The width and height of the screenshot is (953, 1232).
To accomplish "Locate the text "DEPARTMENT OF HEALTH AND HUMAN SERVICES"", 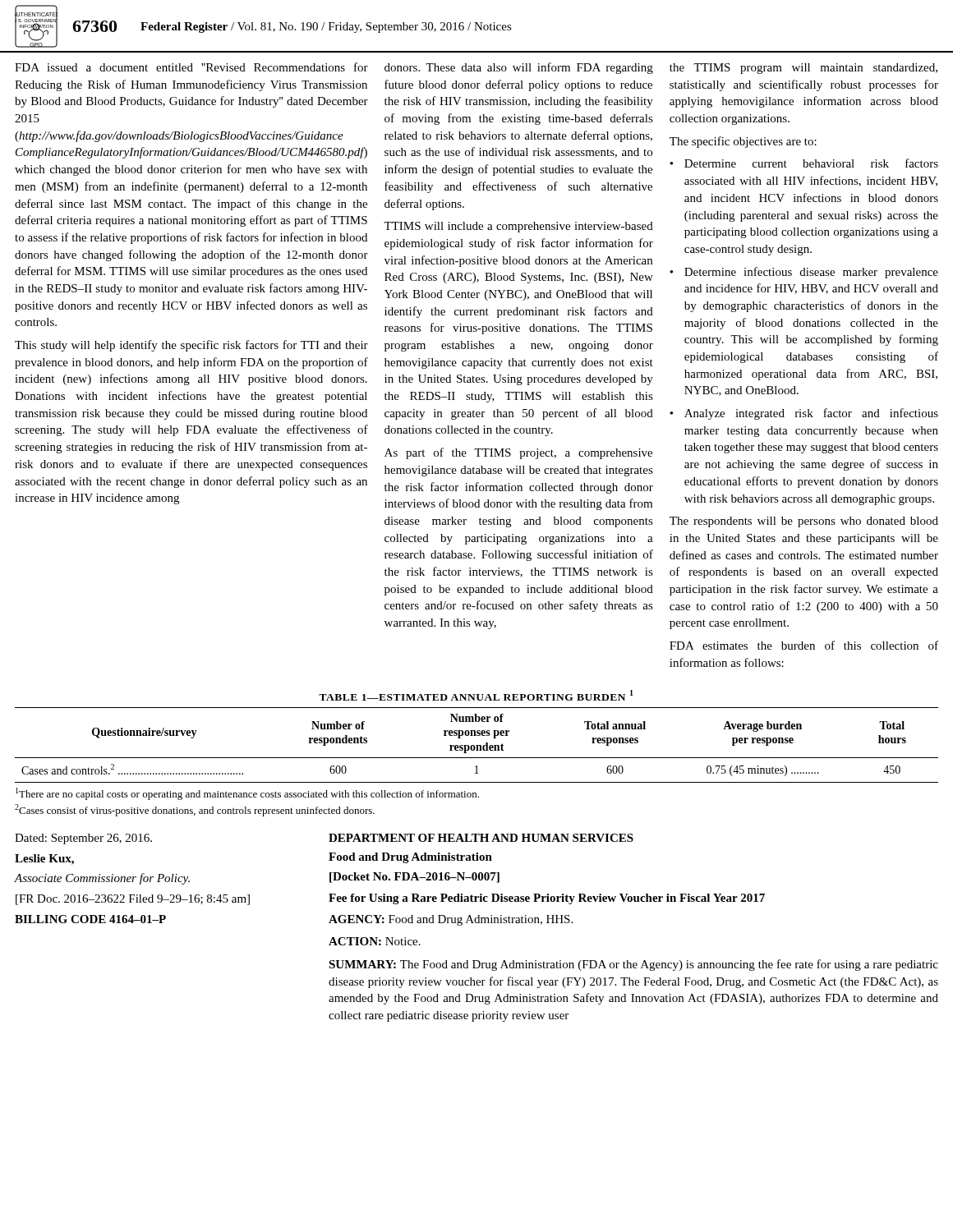I will [481, 838].
